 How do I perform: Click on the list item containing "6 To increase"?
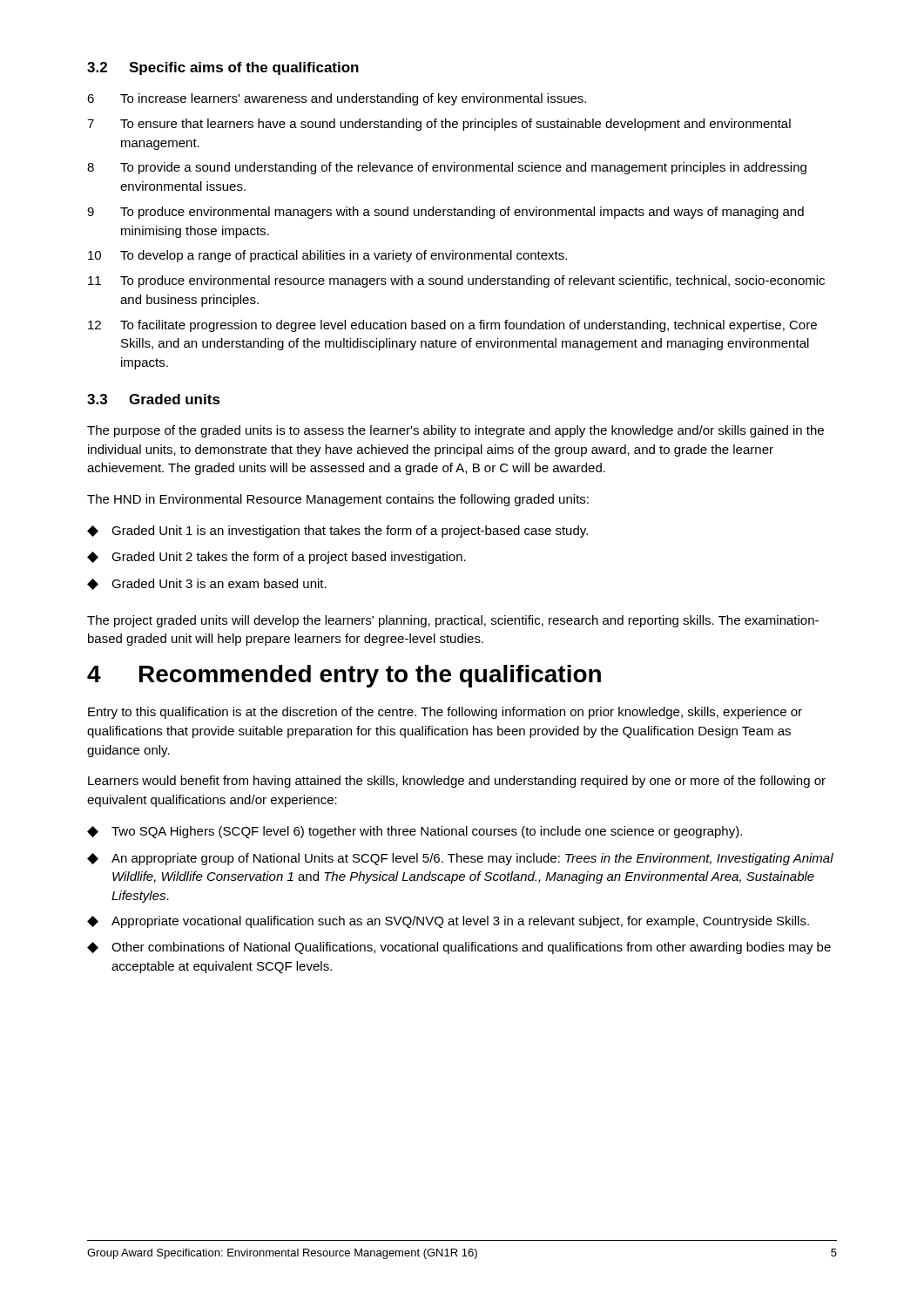coord(462,98)
